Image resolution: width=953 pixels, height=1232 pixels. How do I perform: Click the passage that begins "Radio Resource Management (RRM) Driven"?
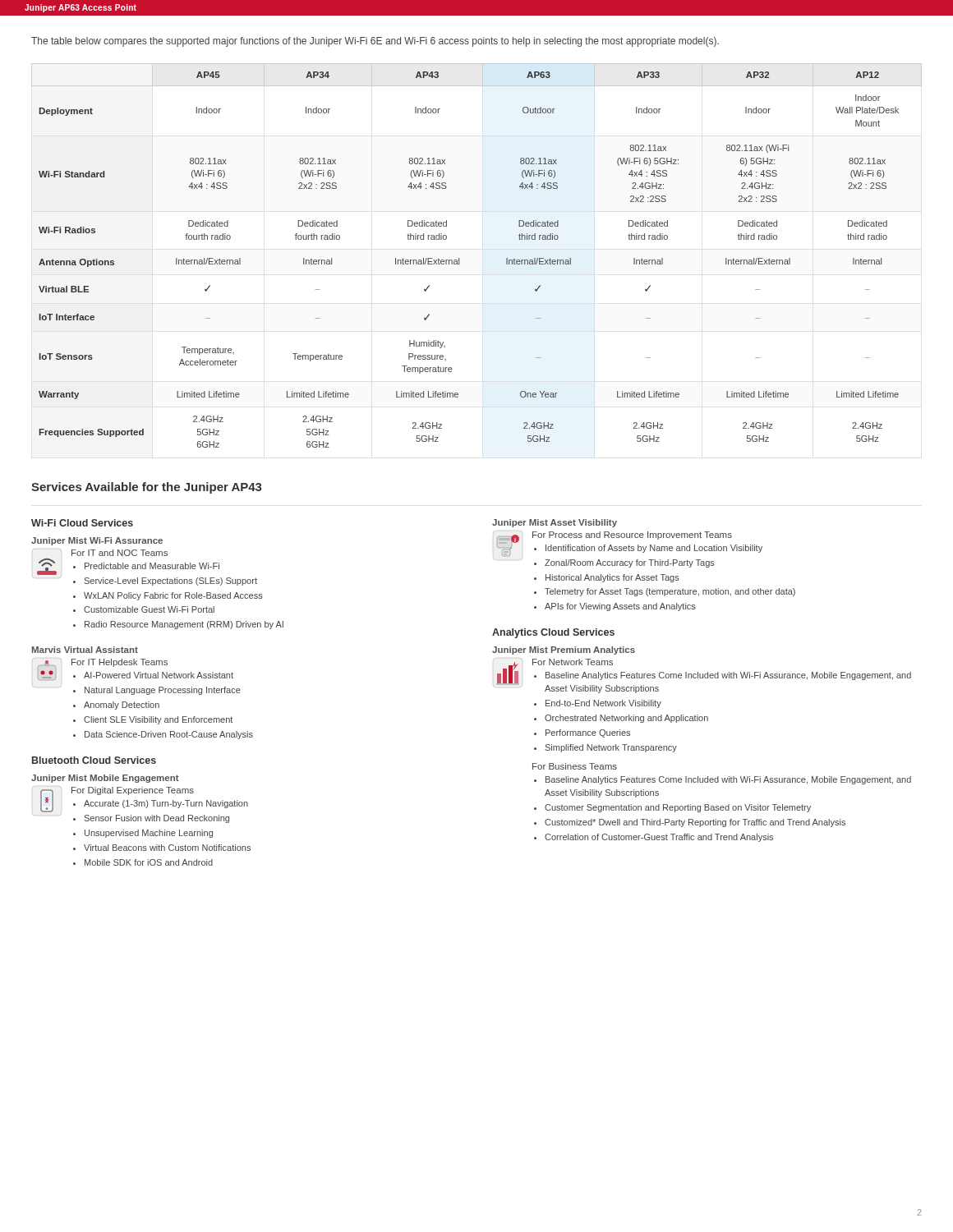(184, 625)
